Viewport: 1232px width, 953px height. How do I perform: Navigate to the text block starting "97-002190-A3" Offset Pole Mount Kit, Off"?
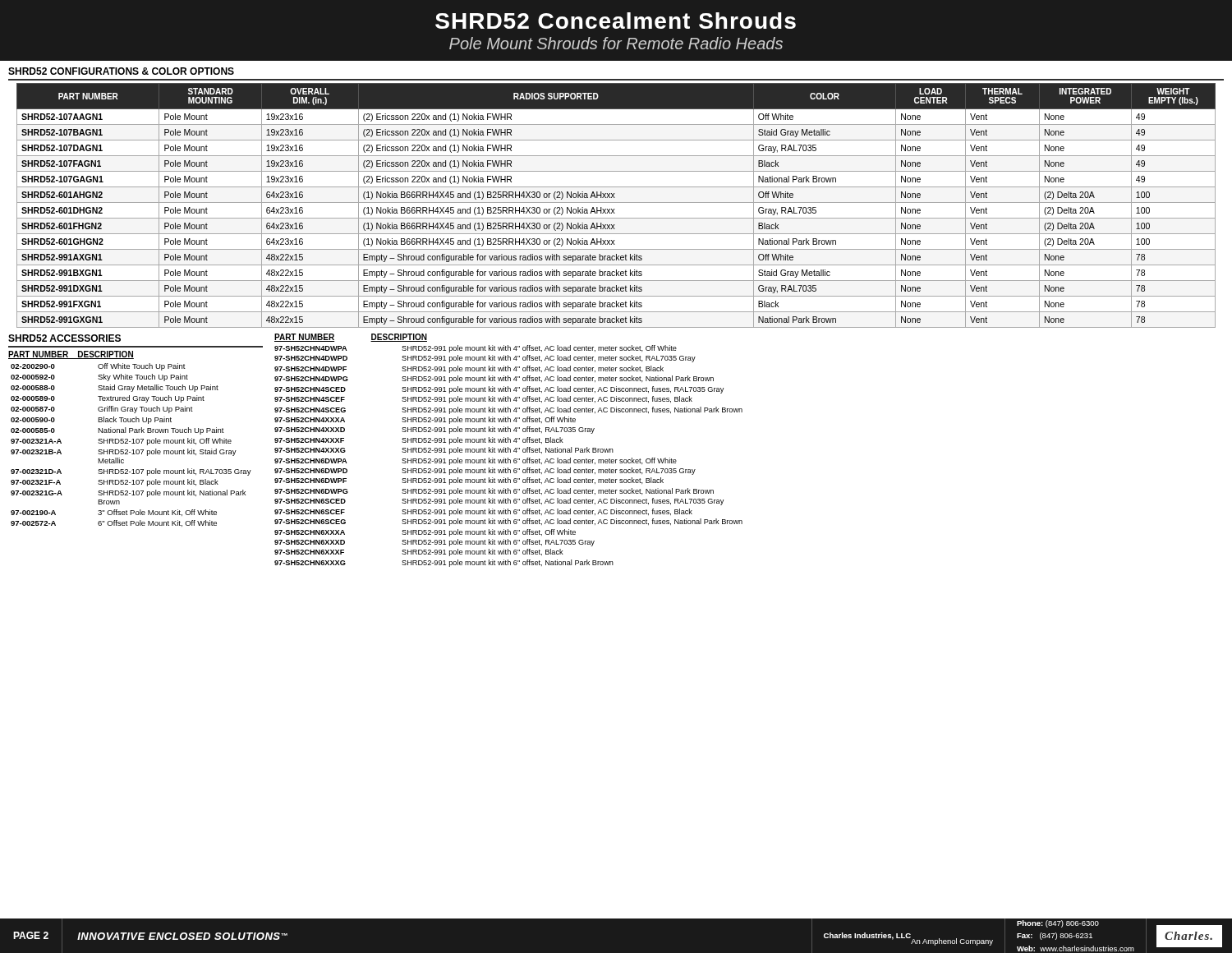click(136, 512)
